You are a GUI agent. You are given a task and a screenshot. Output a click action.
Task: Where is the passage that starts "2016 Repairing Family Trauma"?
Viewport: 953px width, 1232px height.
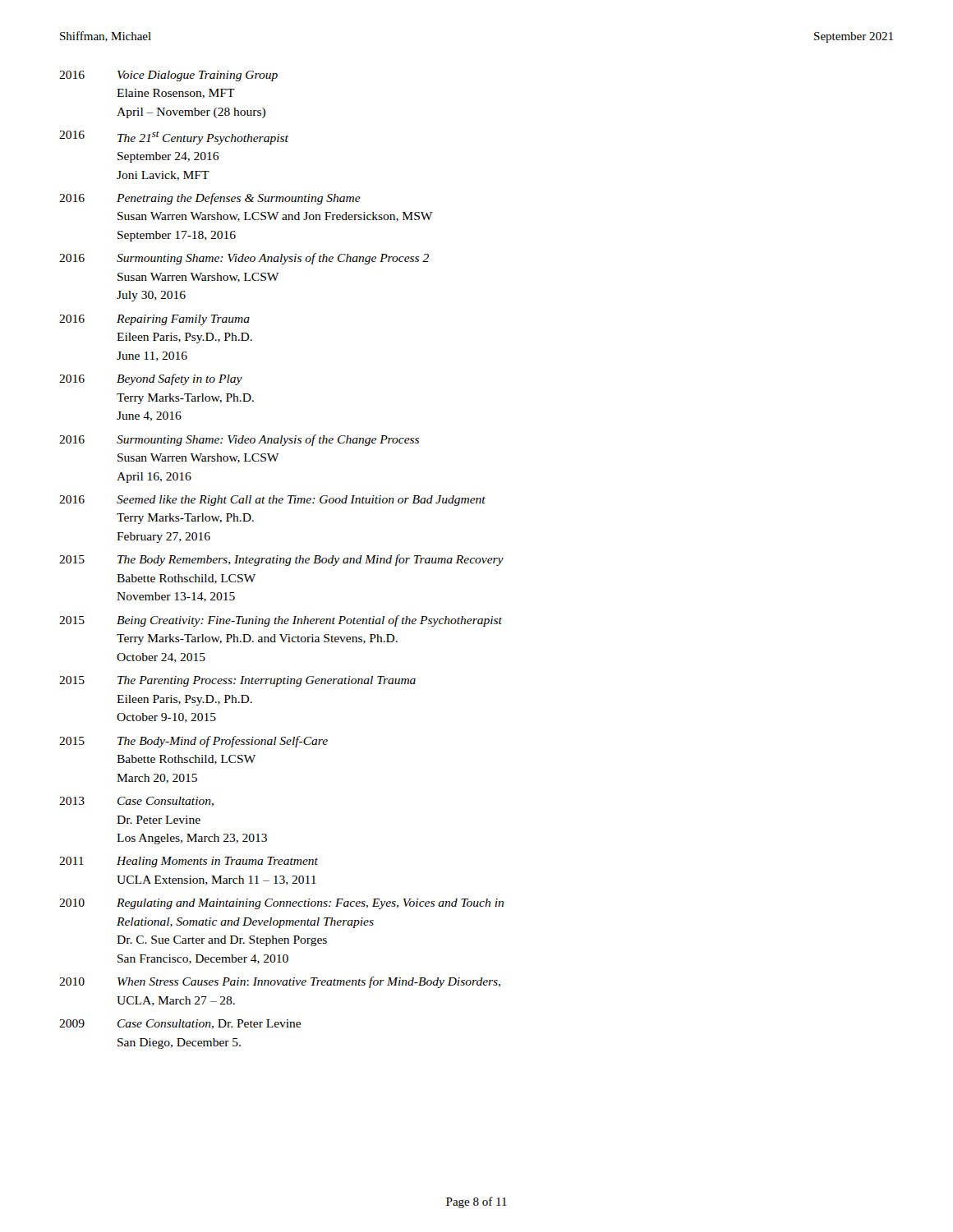pyautogui.click(x=154, y=320)
